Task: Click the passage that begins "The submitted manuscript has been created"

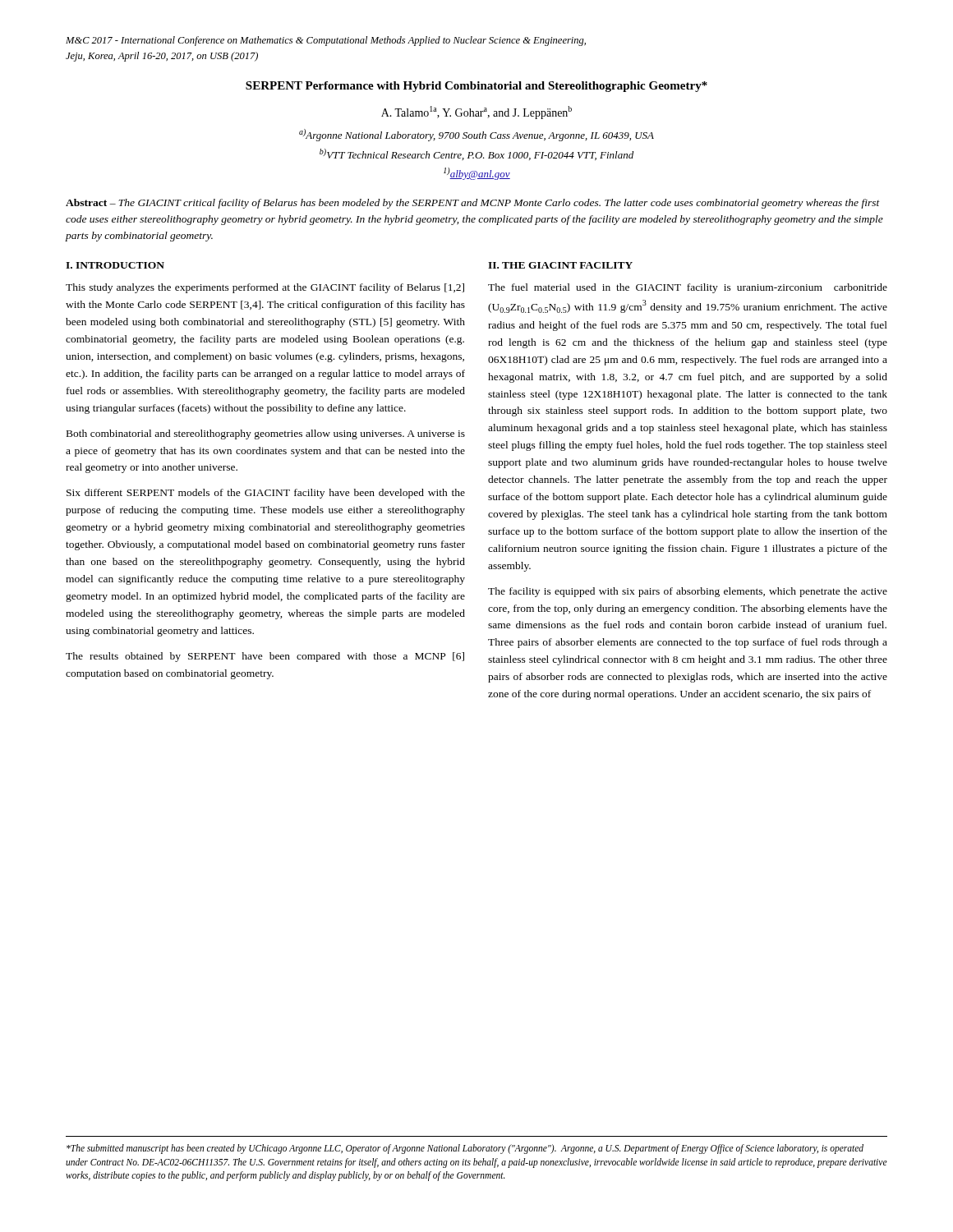Action: (476, 1162)
